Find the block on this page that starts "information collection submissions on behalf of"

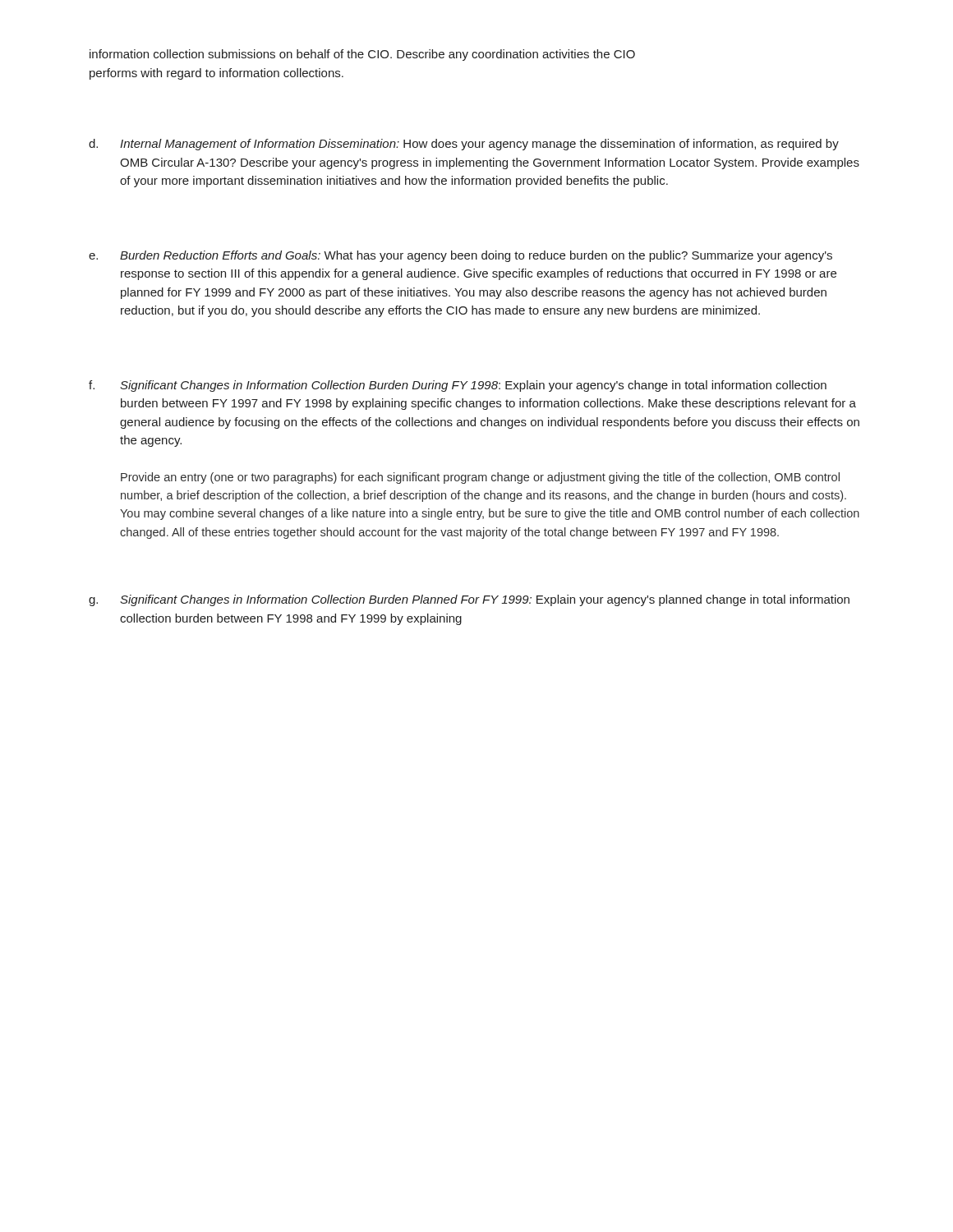coord(476,64)
